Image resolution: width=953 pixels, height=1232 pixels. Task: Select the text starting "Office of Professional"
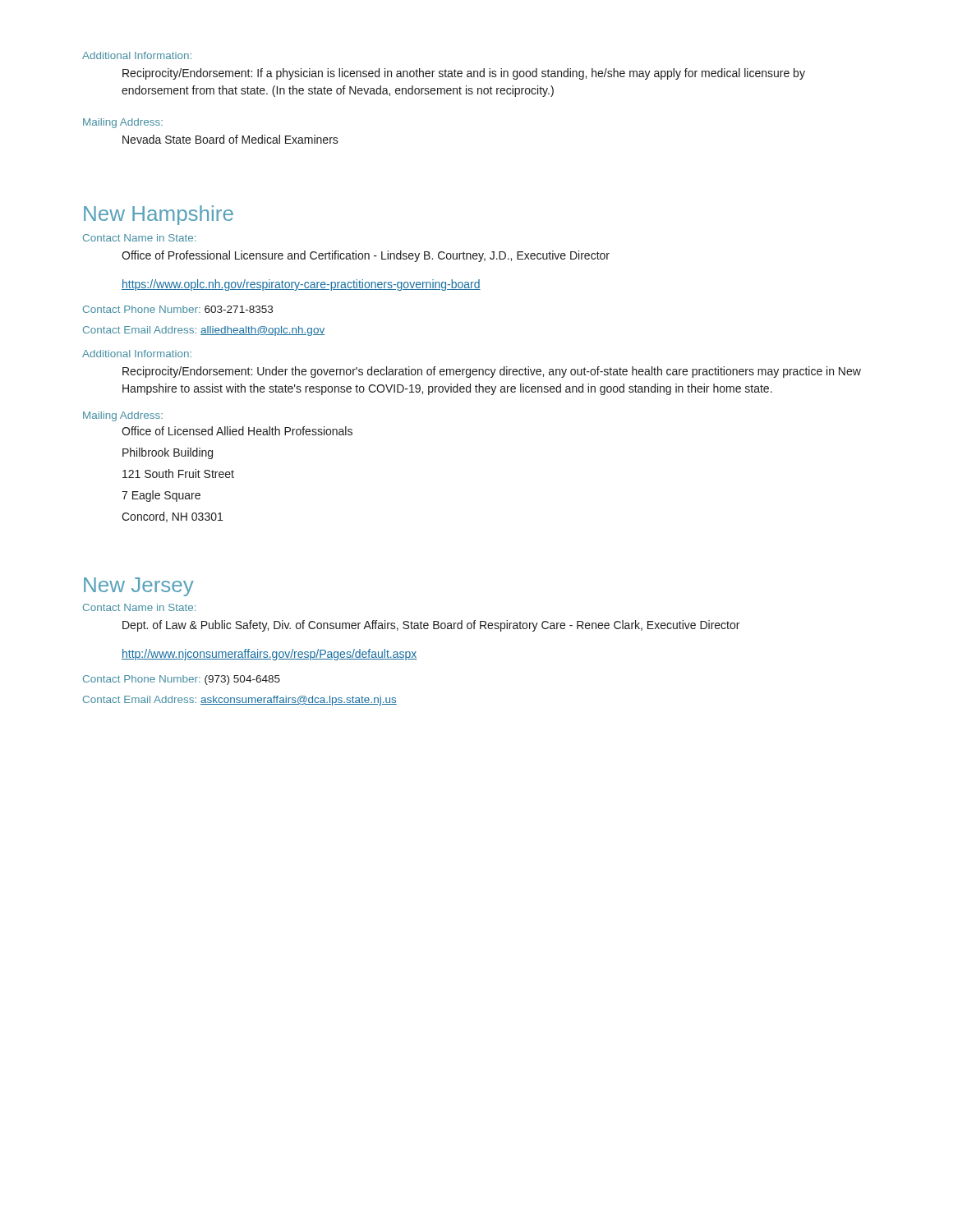(366, 255)
